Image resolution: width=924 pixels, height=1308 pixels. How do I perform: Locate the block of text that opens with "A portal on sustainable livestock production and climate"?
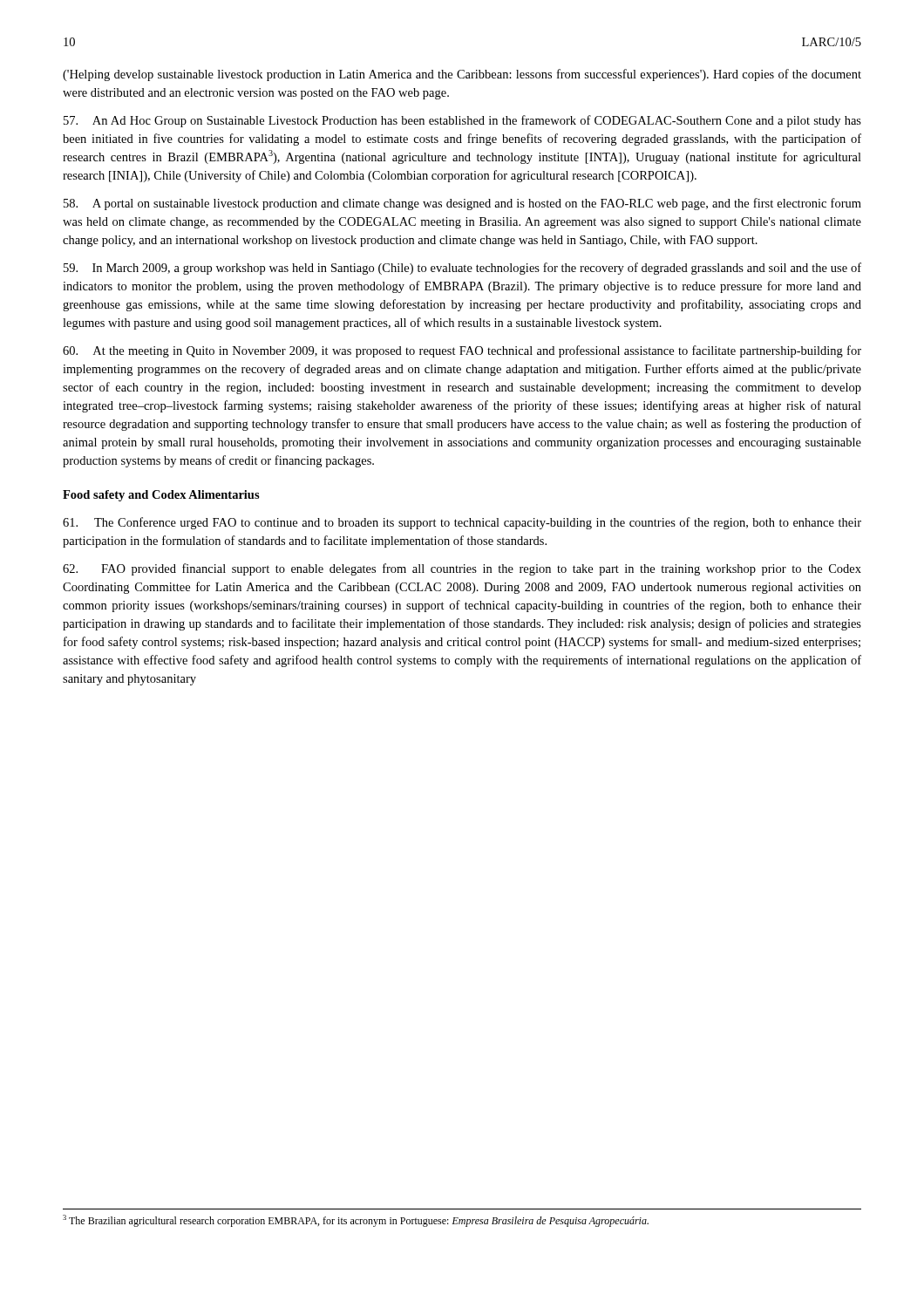pos(462,222)
